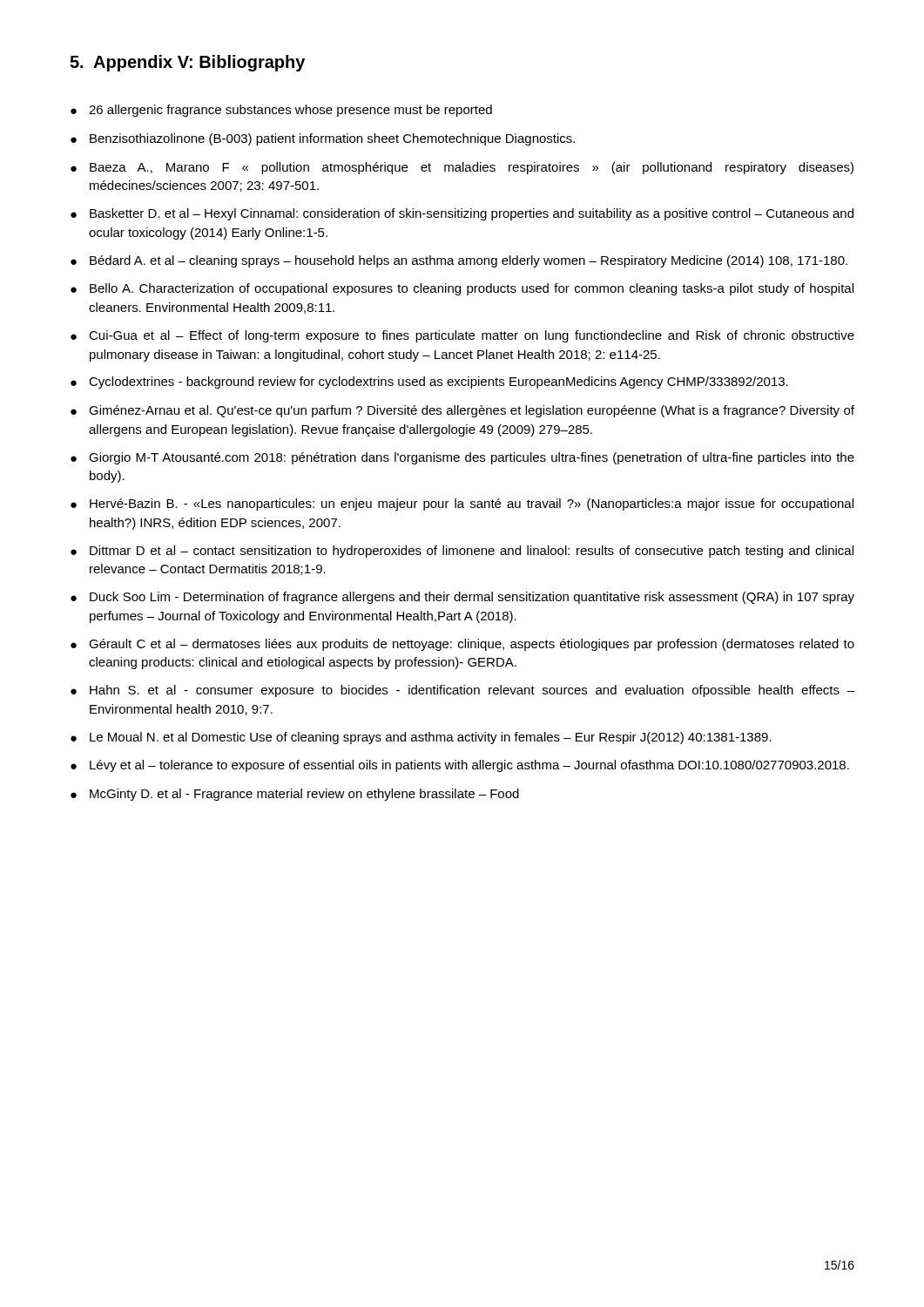Select the list item that says "● Cyclodextrines - background review for"
The image size is (924, 1307).
462,382
